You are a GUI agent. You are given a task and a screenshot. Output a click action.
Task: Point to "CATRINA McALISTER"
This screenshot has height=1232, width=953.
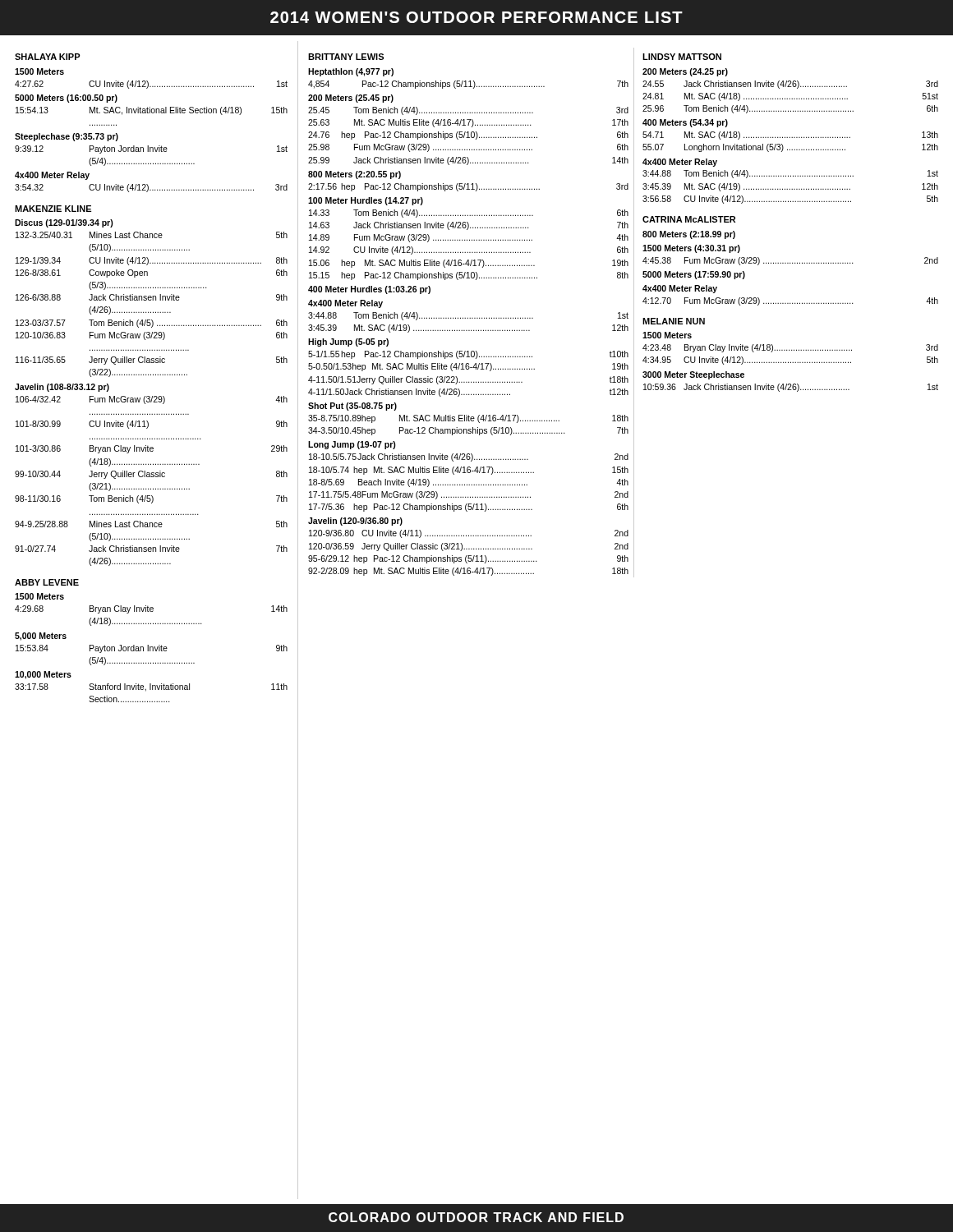click(689, 219)
